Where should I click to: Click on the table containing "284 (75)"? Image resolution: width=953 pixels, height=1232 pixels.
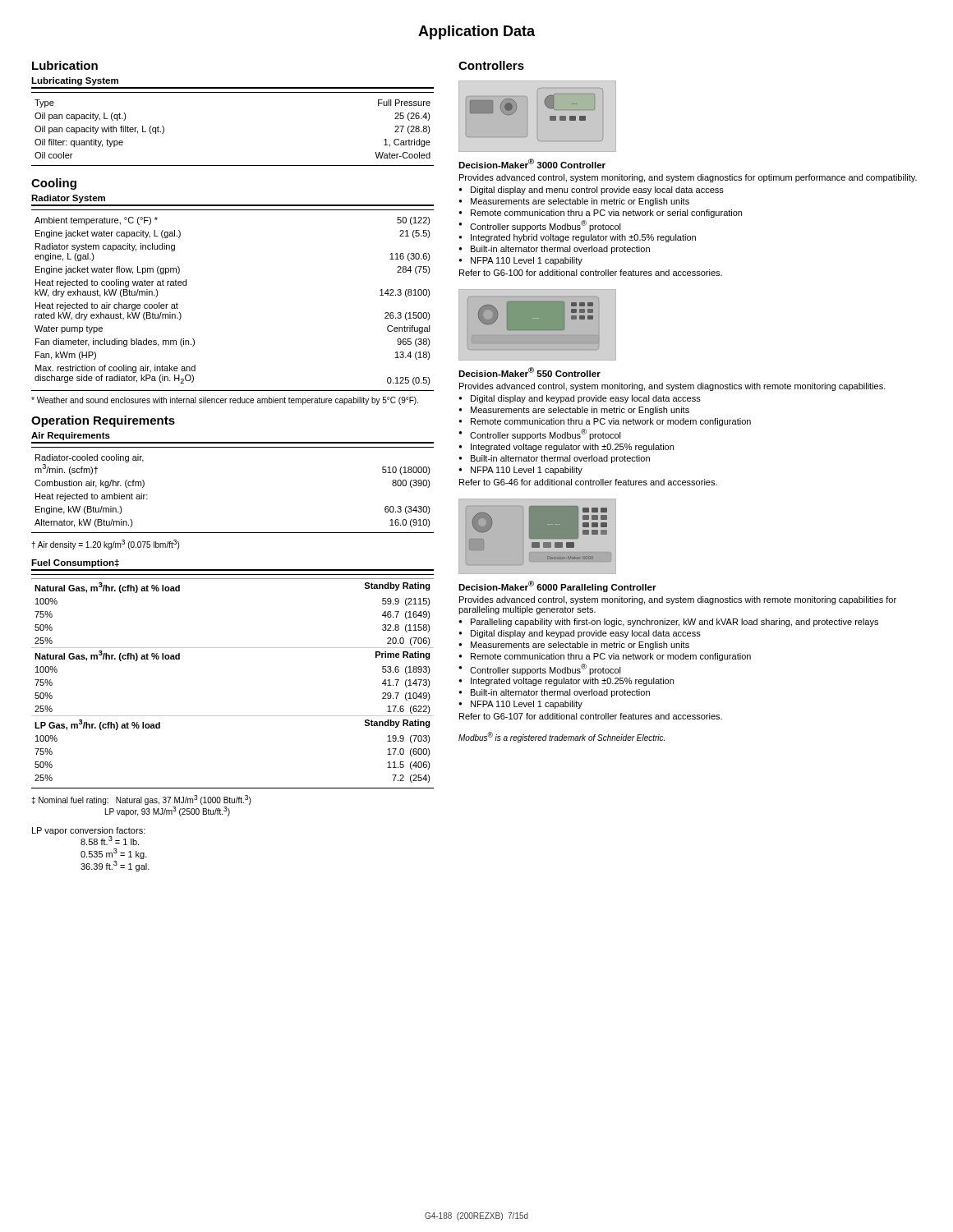233,292
